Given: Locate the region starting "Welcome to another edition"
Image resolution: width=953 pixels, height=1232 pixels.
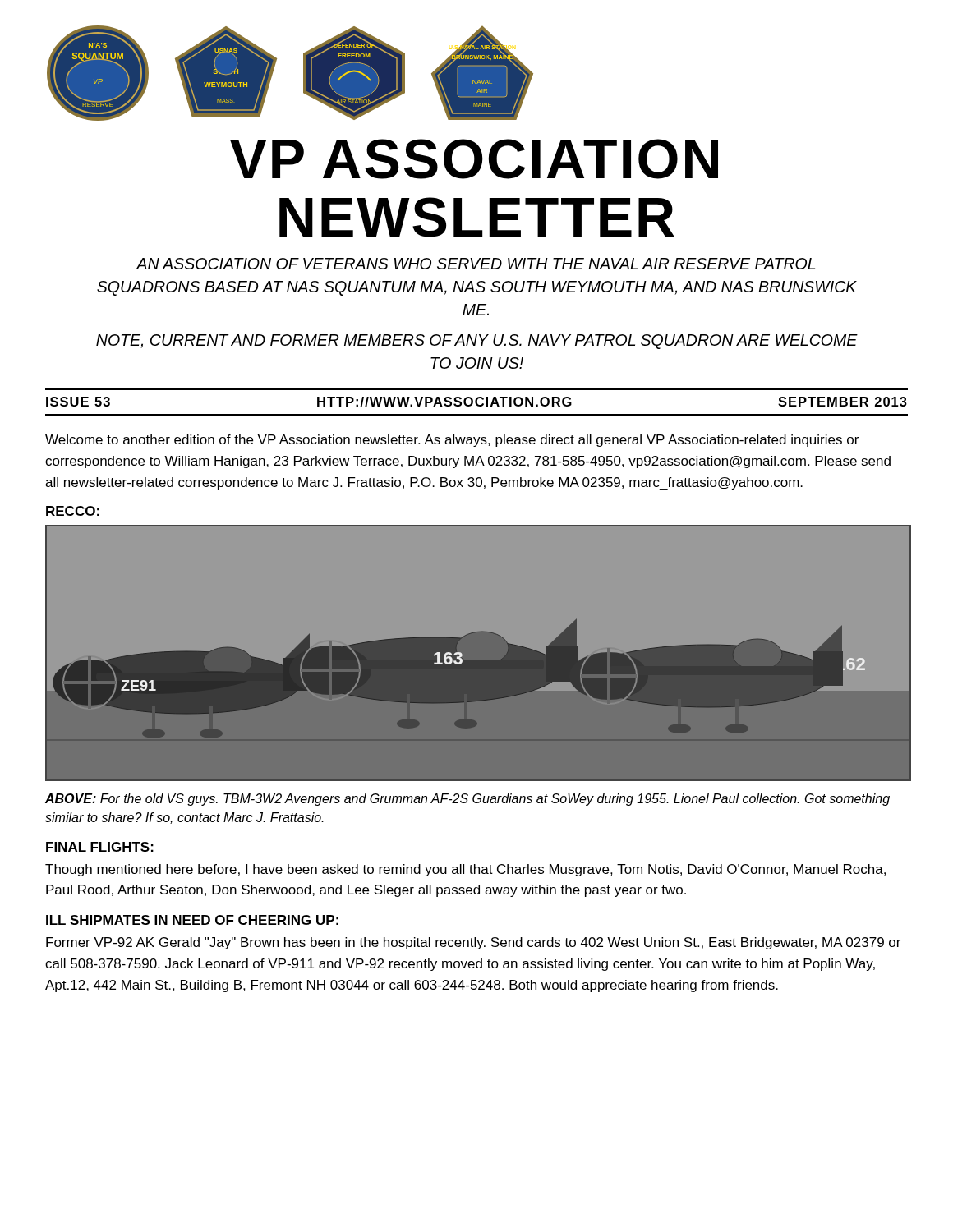Looking at the screenshot, I should coord(468,461).
